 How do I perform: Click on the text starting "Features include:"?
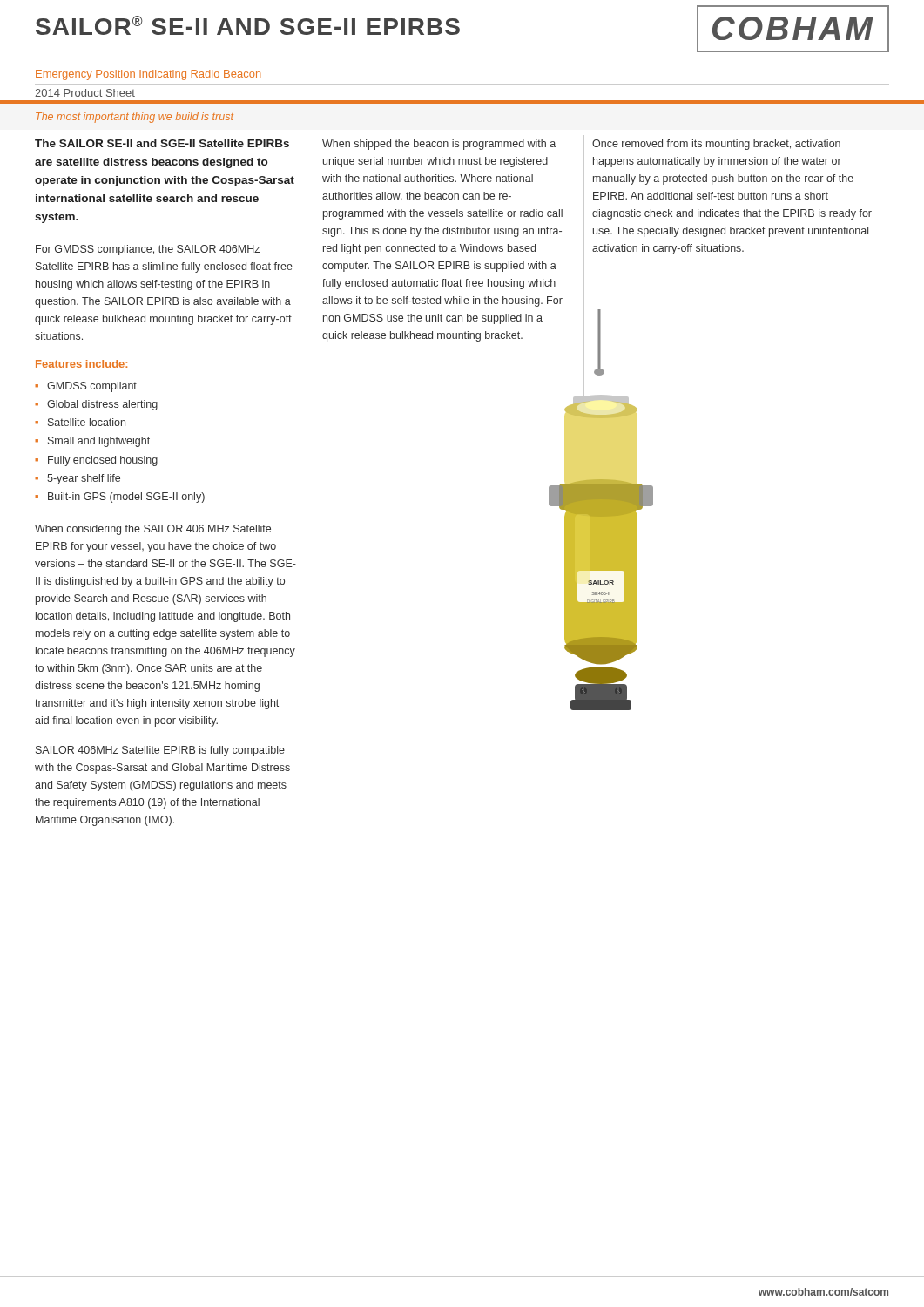82,363
